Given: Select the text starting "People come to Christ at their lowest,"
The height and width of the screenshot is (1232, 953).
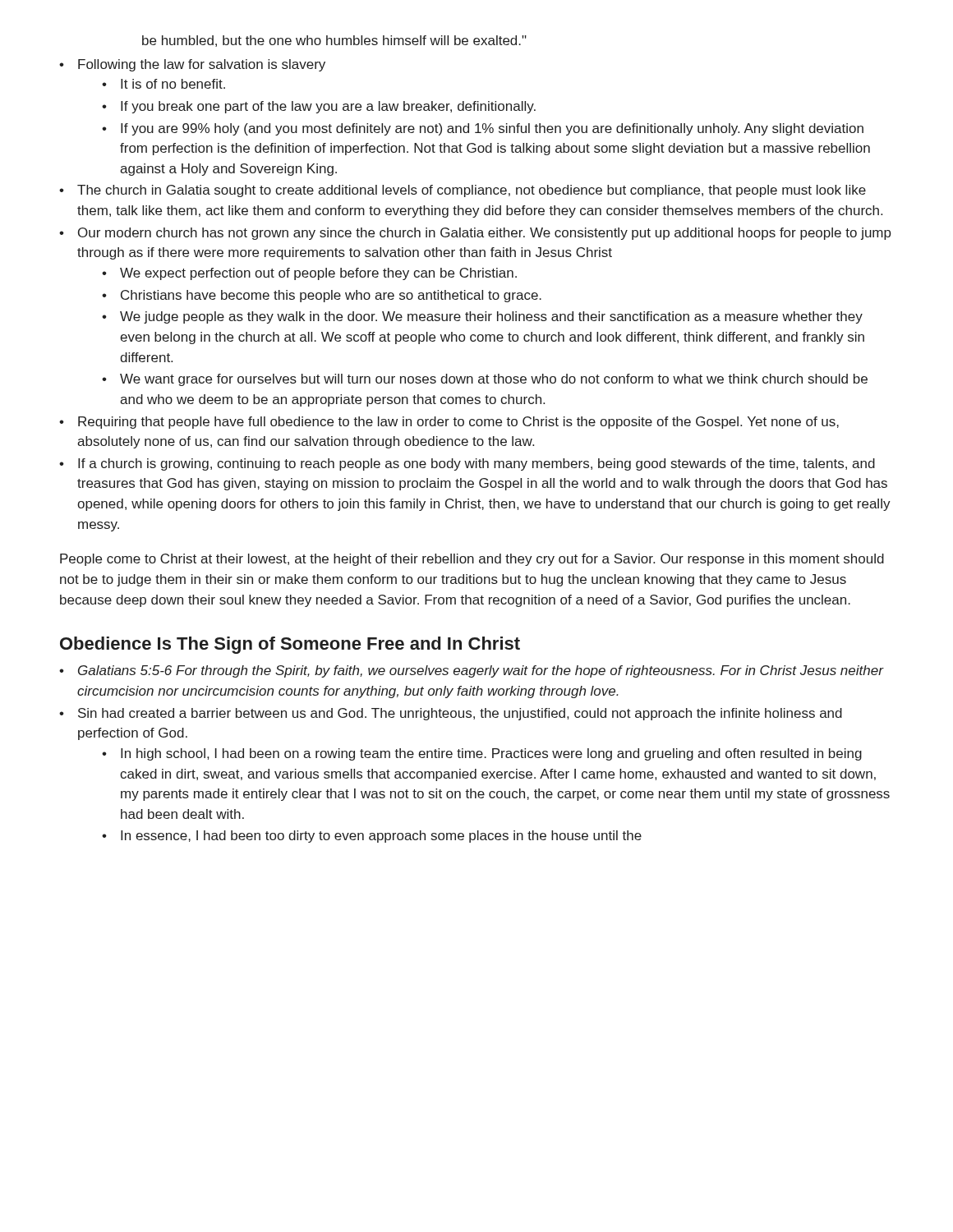Looking at the screenshot, I should pyautogui.click(x=472, y=579).
